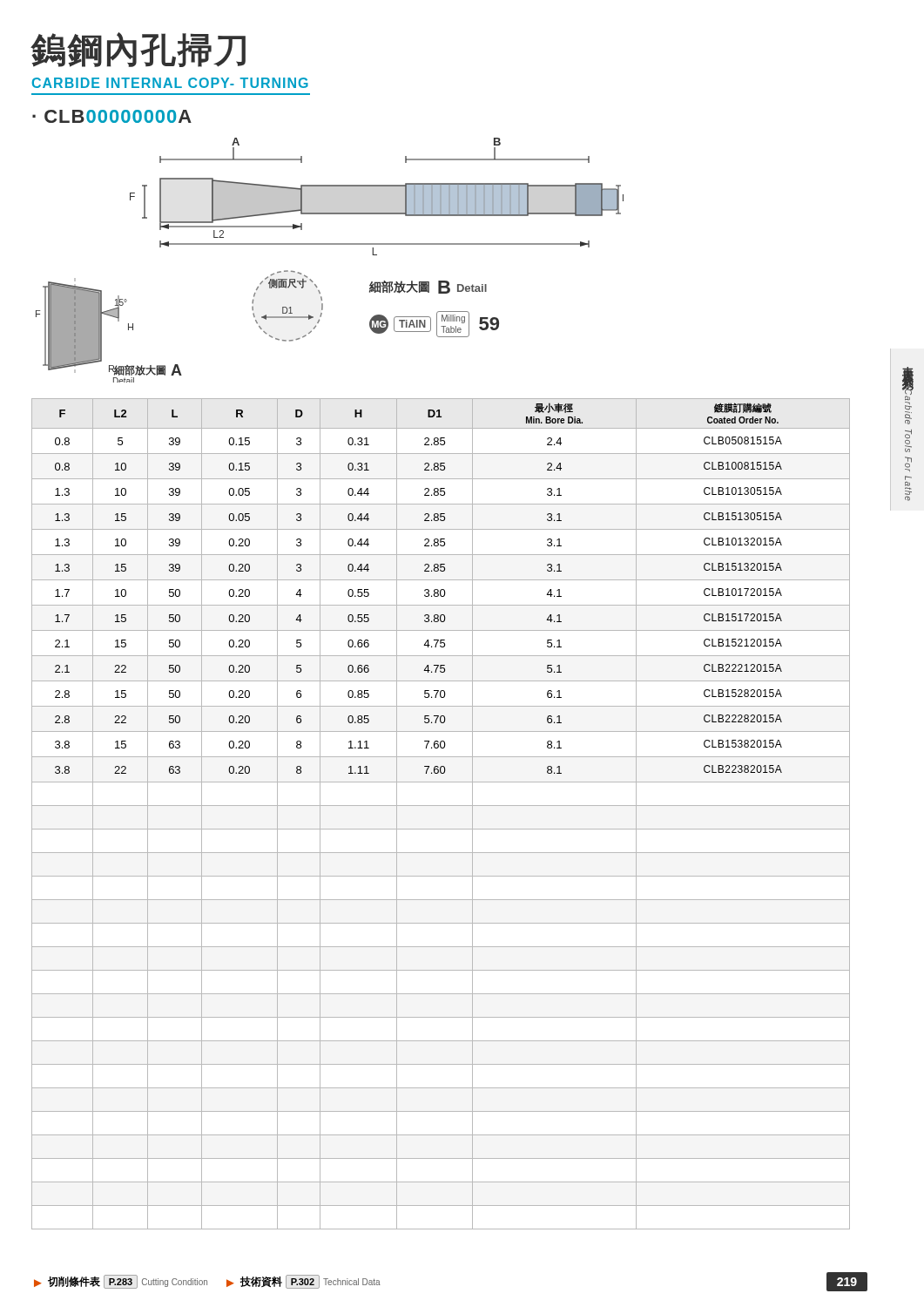Navigate to the element starting "MG TiAlN MillingTable 59"
The width and height of the screenshot is (924, 1307).
click(x=435, y=324)
